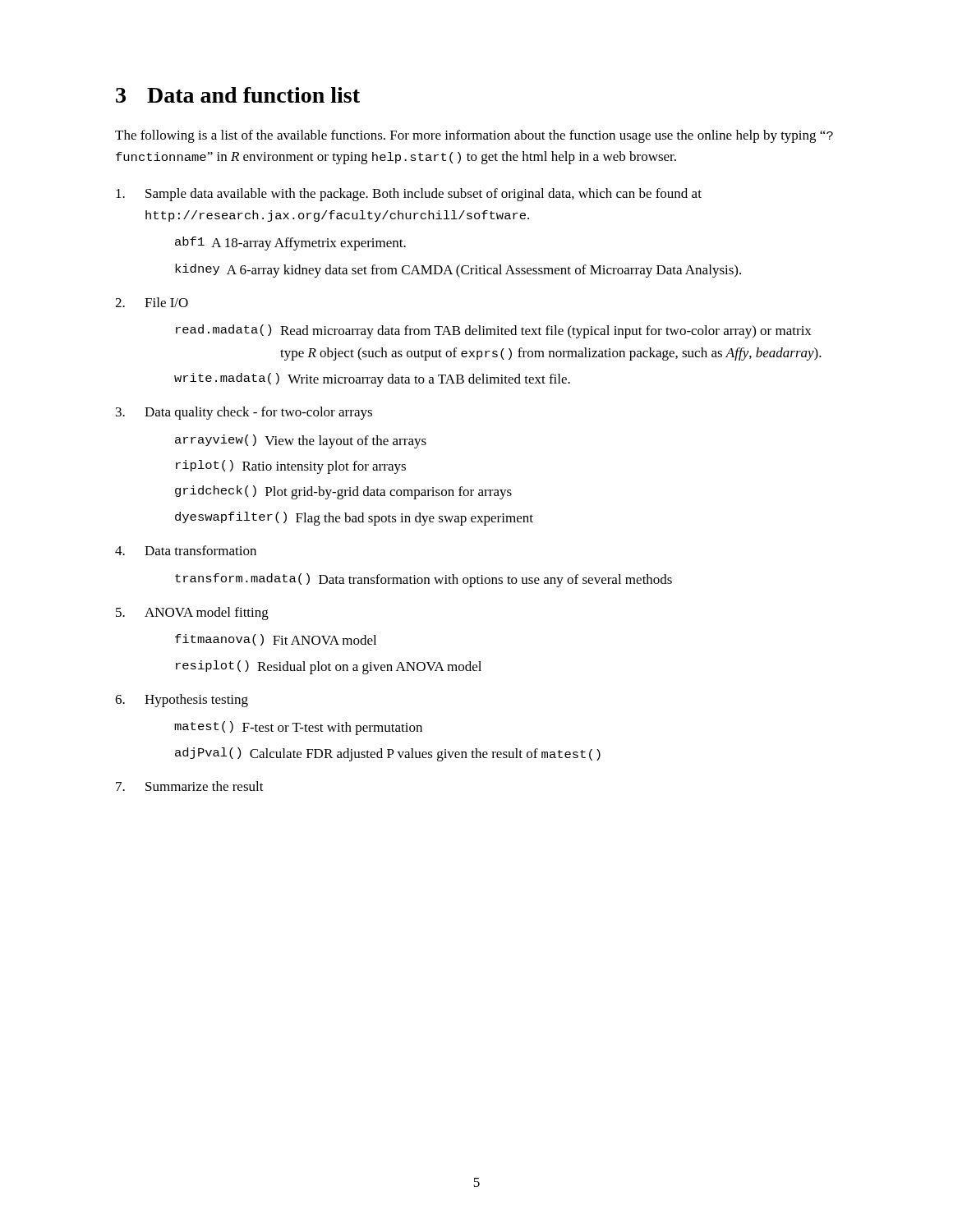
Task: Select the list item that says "7. Summarize the"
Action: pos(189,787)
